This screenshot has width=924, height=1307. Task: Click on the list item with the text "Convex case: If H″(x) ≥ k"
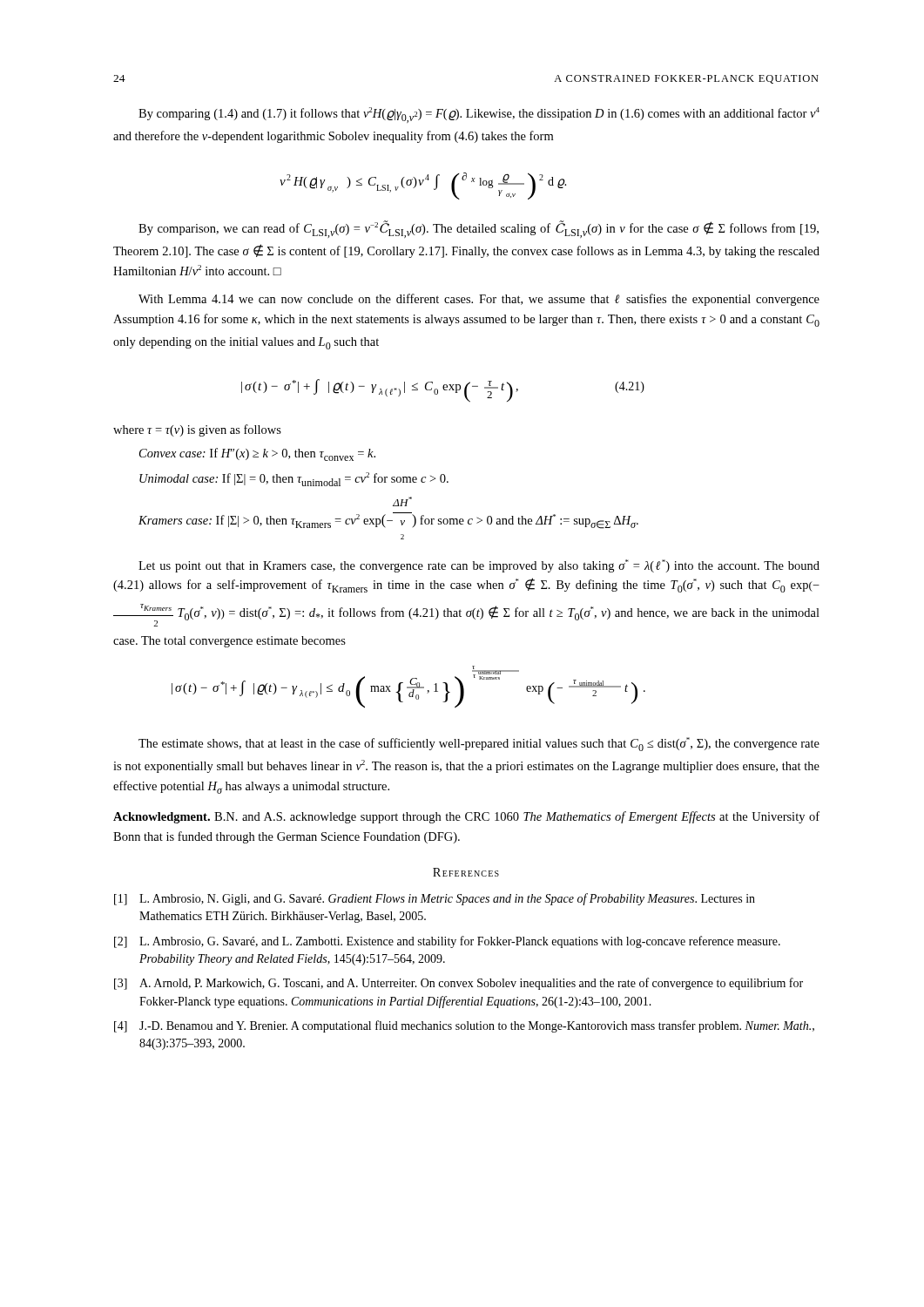coord(257,455)
